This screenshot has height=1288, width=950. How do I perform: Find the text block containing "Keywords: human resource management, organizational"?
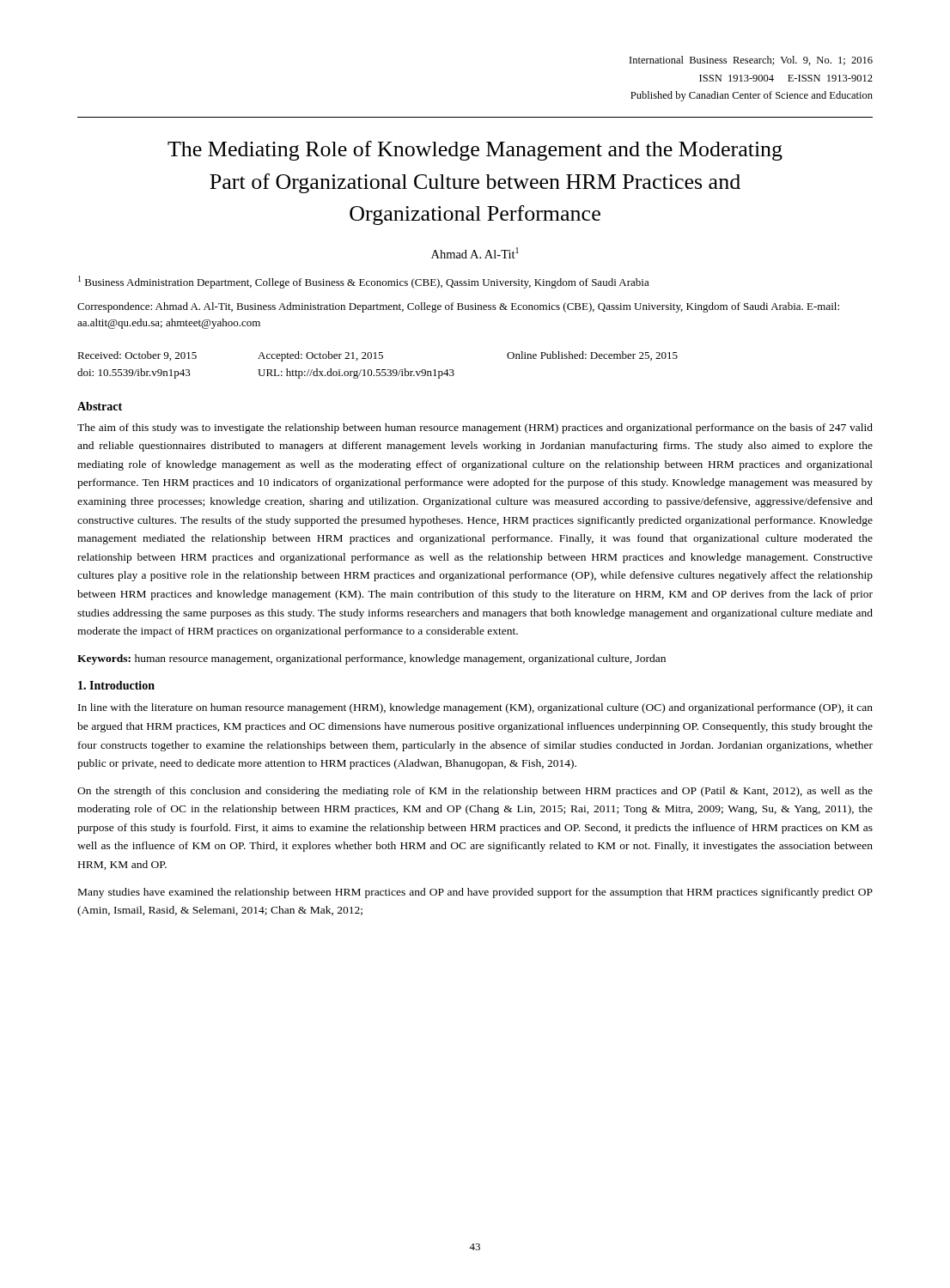[372, 658]
